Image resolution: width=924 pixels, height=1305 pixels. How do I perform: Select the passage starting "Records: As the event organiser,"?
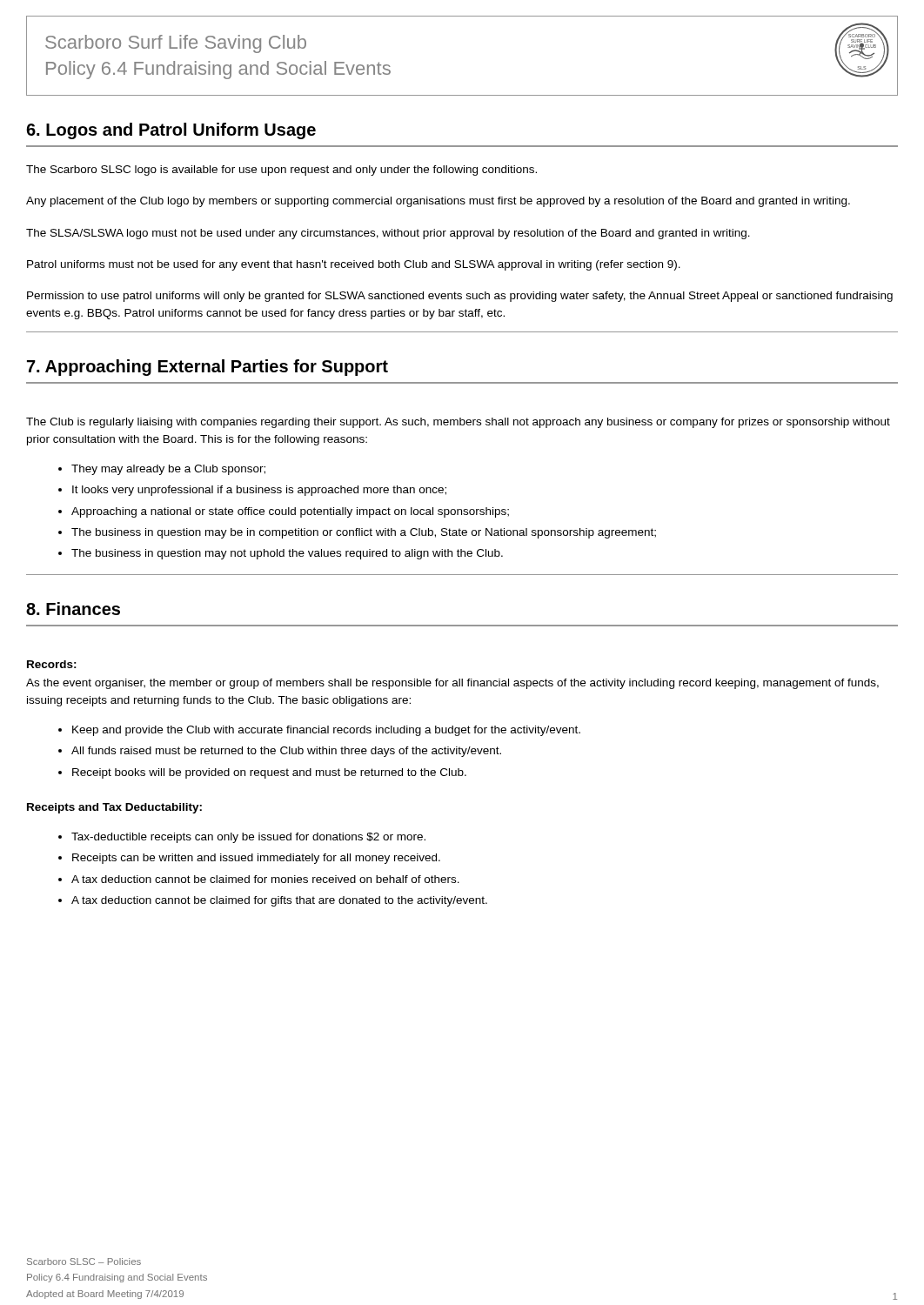[462, 680]
